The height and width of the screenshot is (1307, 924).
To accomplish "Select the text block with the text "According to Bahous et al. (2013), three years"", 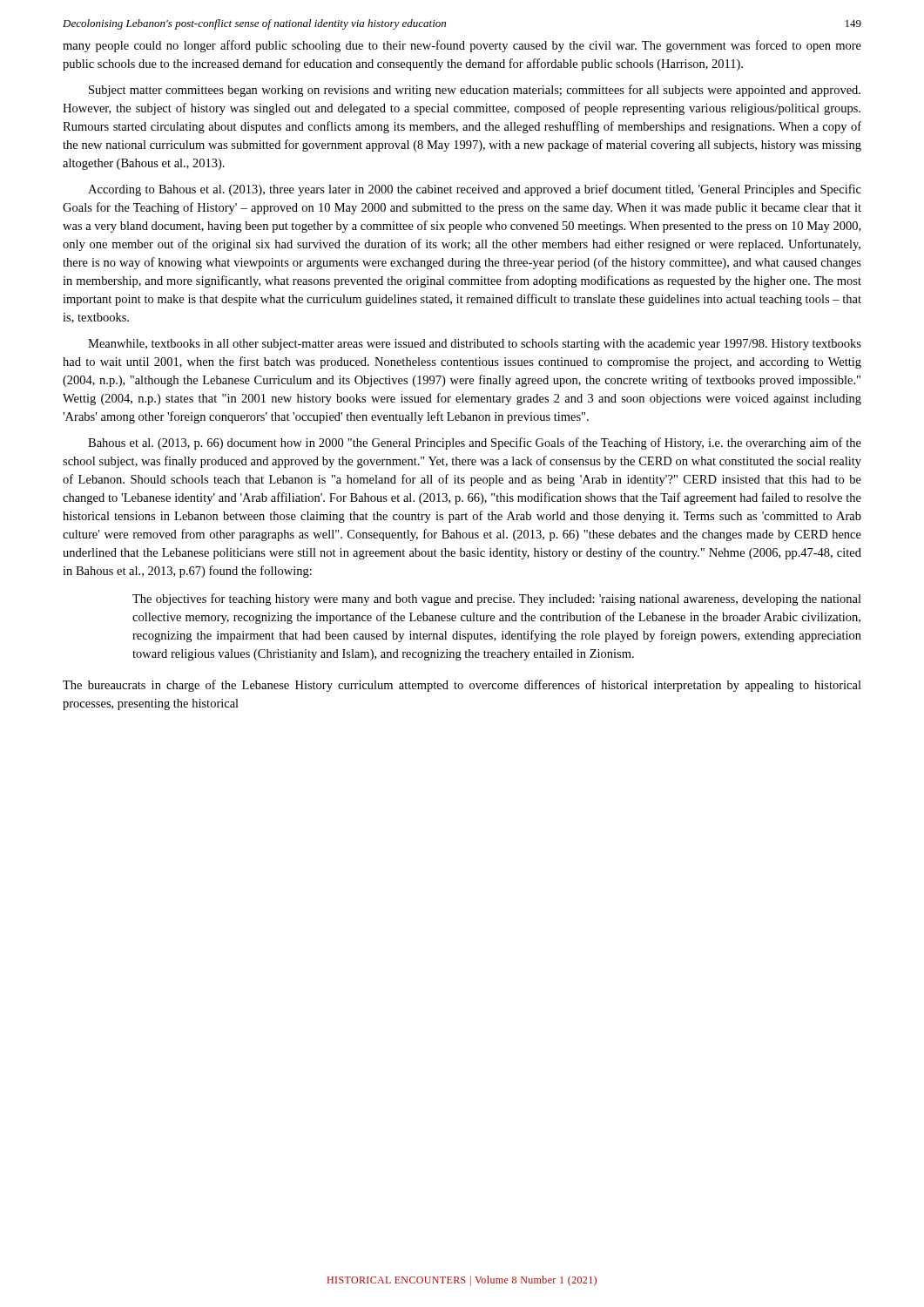I will click(462, 254).
